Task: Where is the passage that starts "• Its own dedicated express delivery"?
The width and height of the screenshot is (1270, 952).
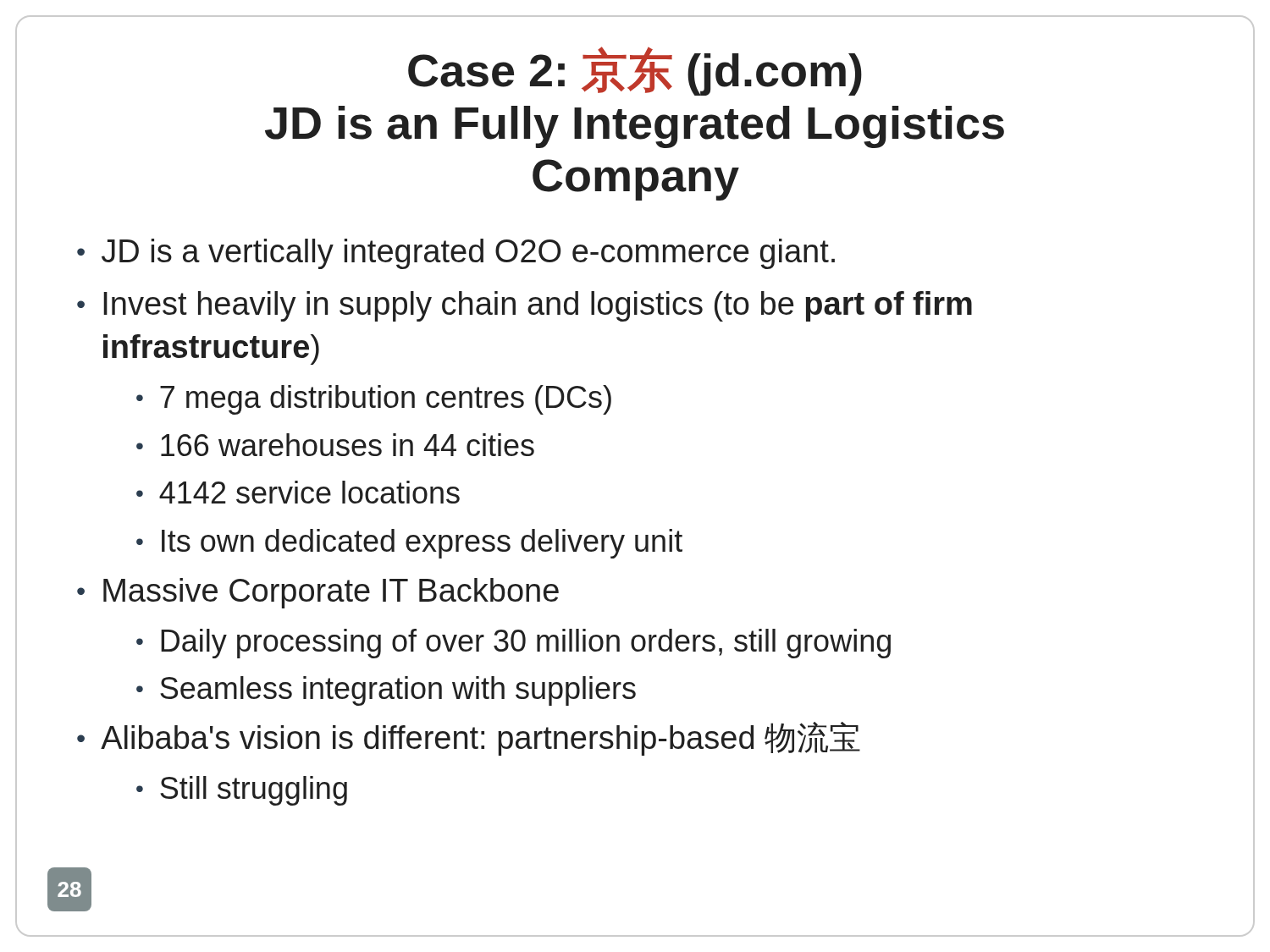Action: (x=409, y=542)
